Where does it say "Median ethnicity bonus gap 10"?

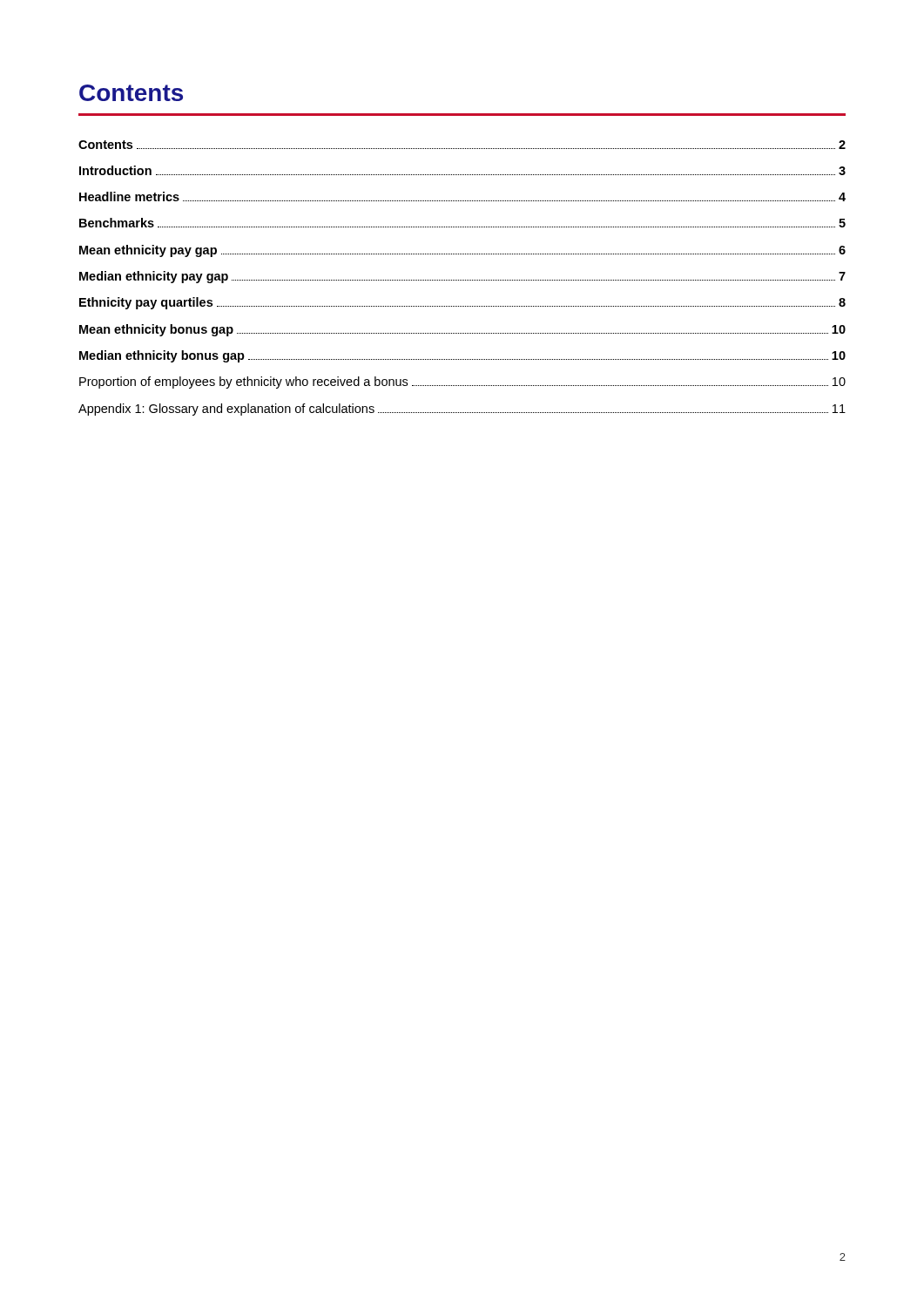pos(462,356)
